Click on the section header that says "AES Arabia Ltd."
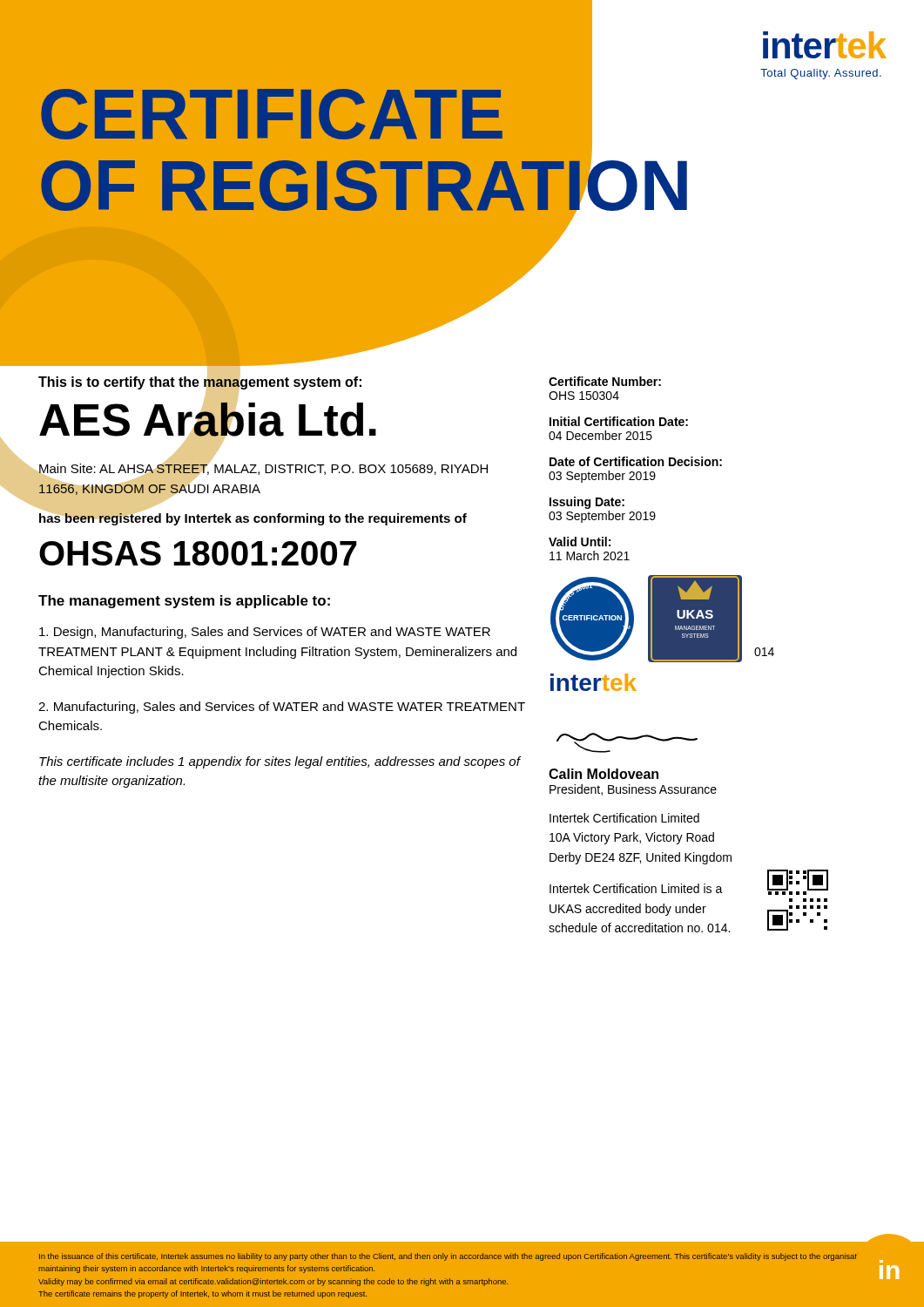Image resolution: width=924 pixels, height=1307 pixels. 209,420
